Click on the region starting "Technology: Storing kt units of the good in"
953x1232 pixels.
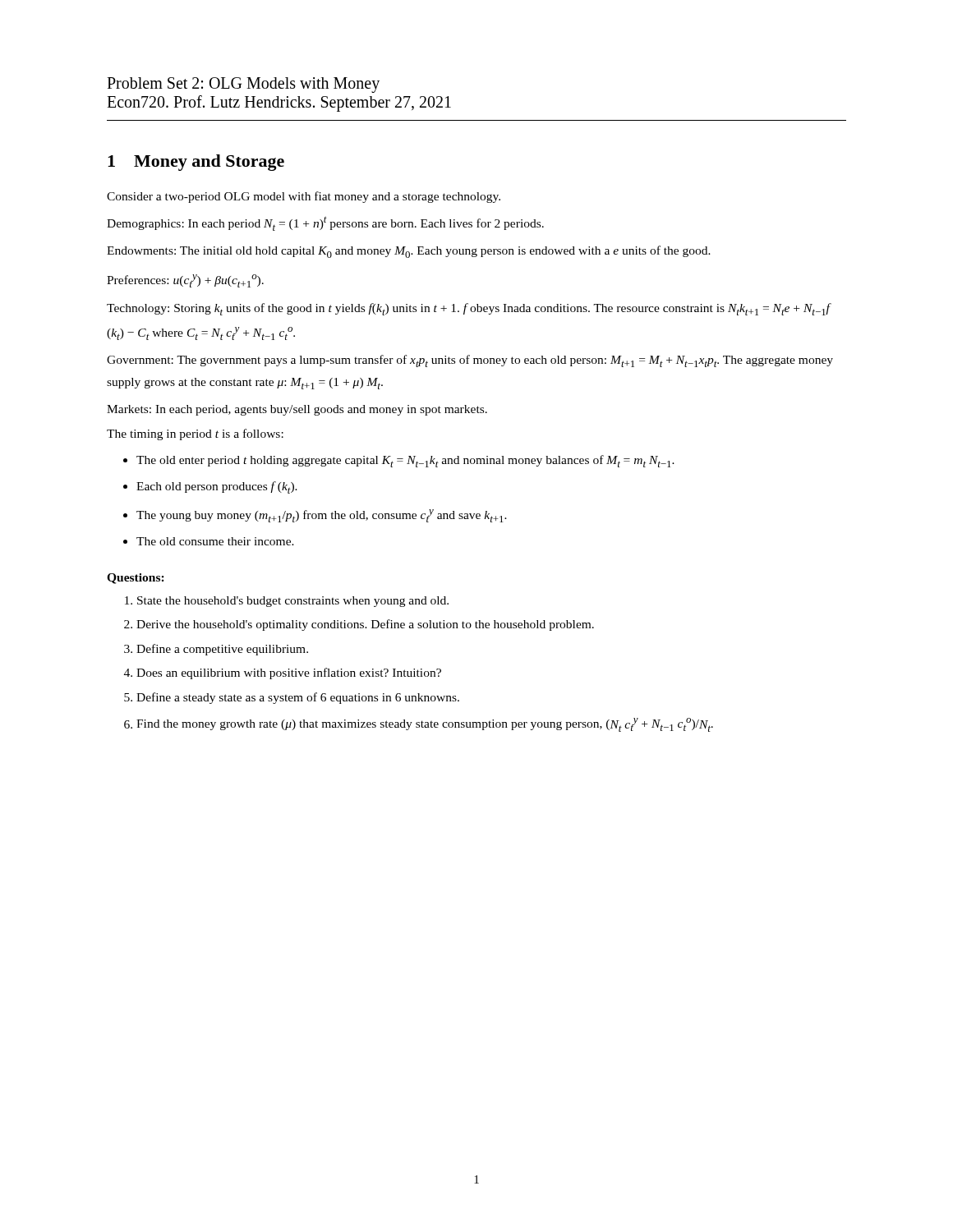click(x=468, y=321)
